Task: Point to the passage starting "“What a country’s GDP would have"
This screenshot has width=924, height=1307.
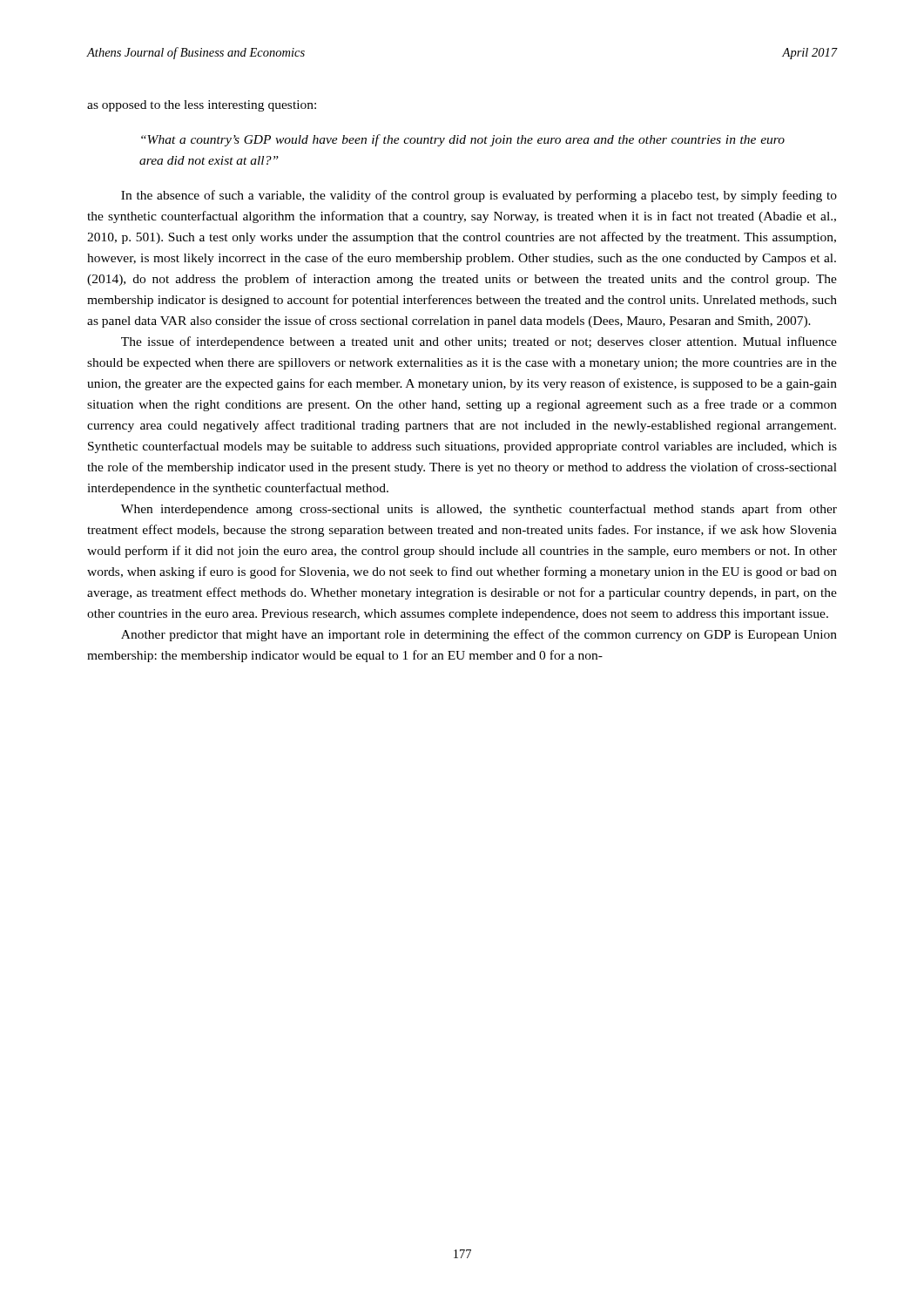Action: tap(462, 149)
